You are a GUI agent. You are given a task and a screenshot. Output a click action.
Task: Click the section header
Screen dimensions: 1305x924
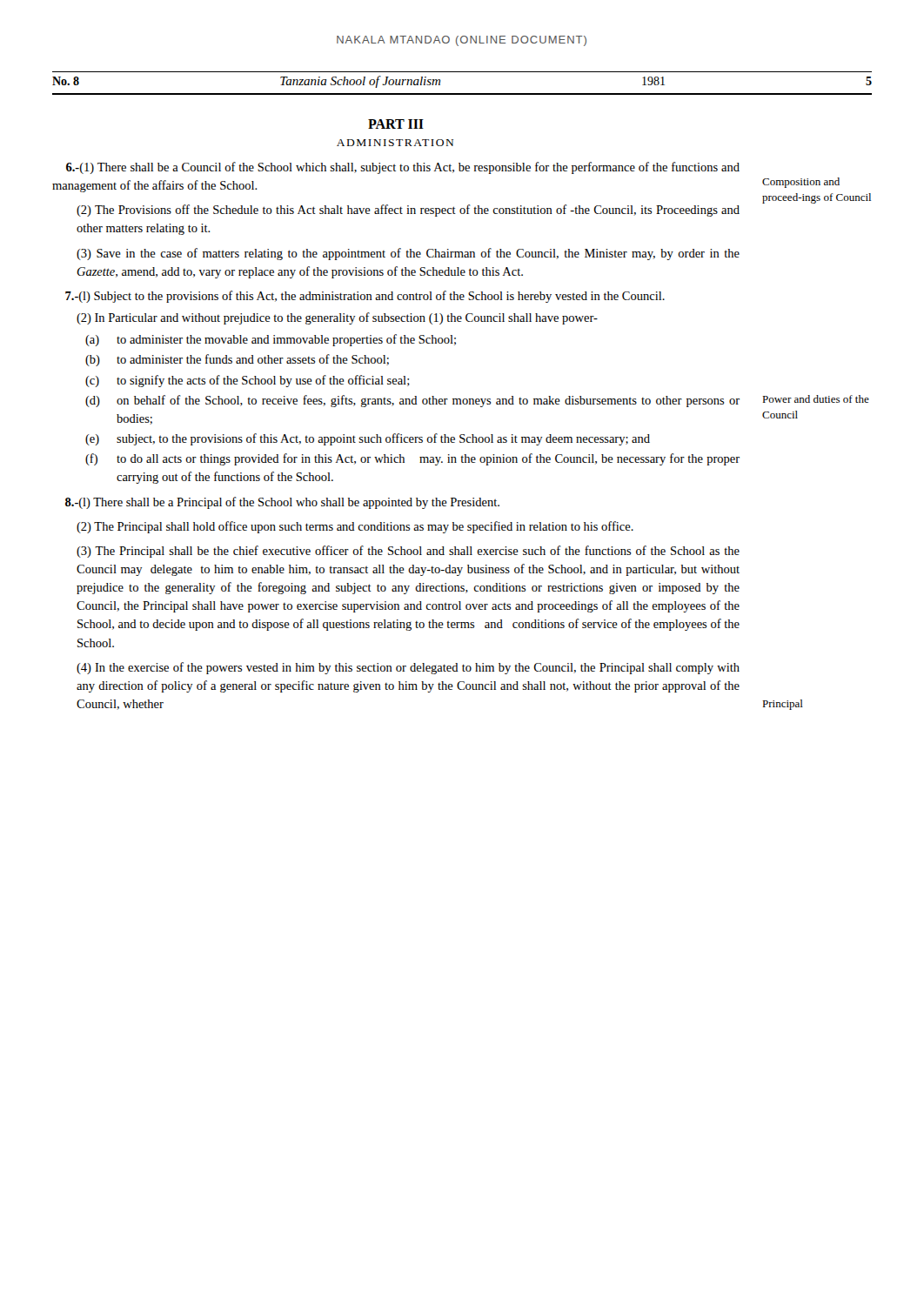pos(396,142)
